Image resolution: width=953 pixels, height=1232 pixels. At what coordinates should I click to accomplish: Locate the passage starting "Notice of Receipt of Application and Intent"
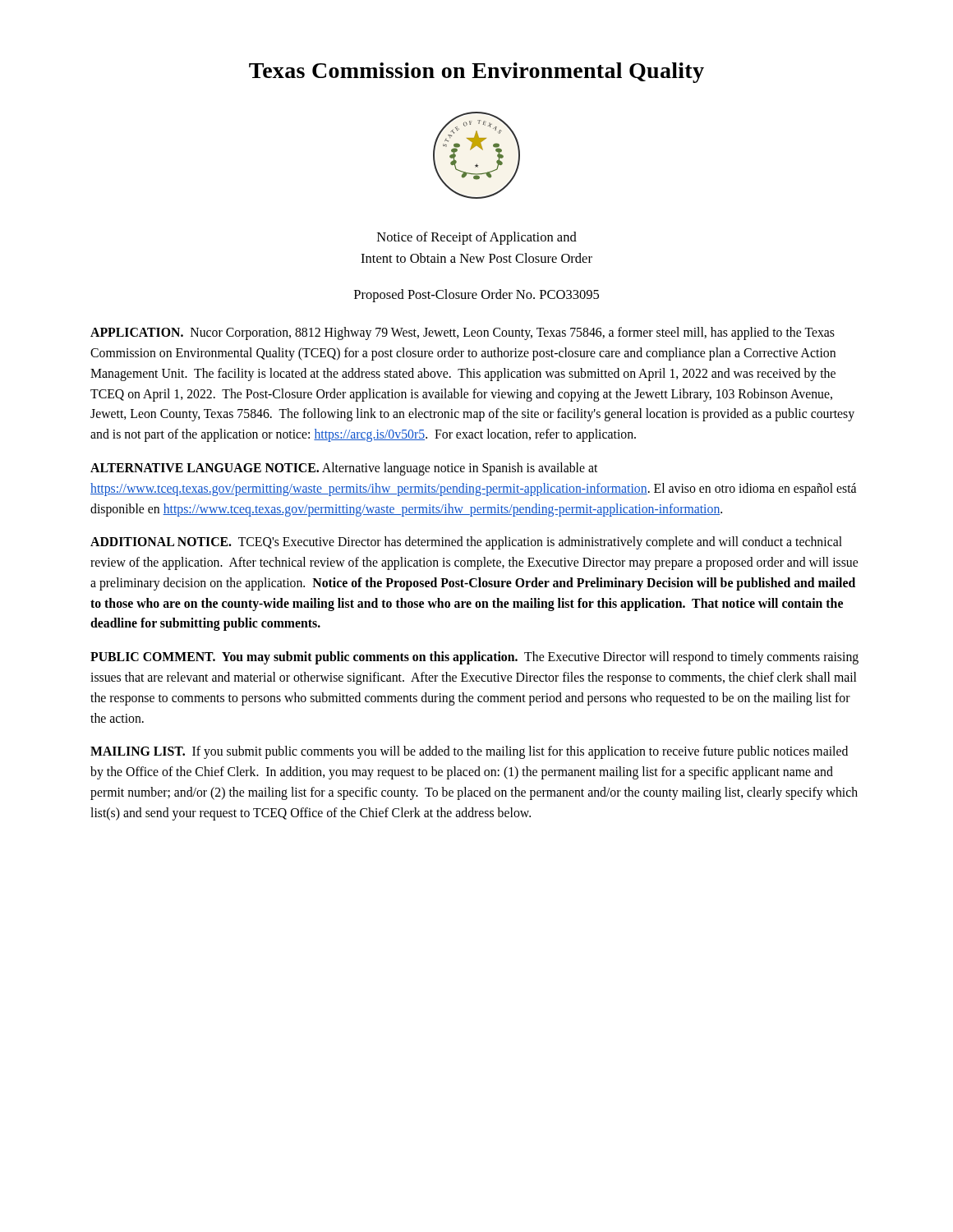pos(476,247)
